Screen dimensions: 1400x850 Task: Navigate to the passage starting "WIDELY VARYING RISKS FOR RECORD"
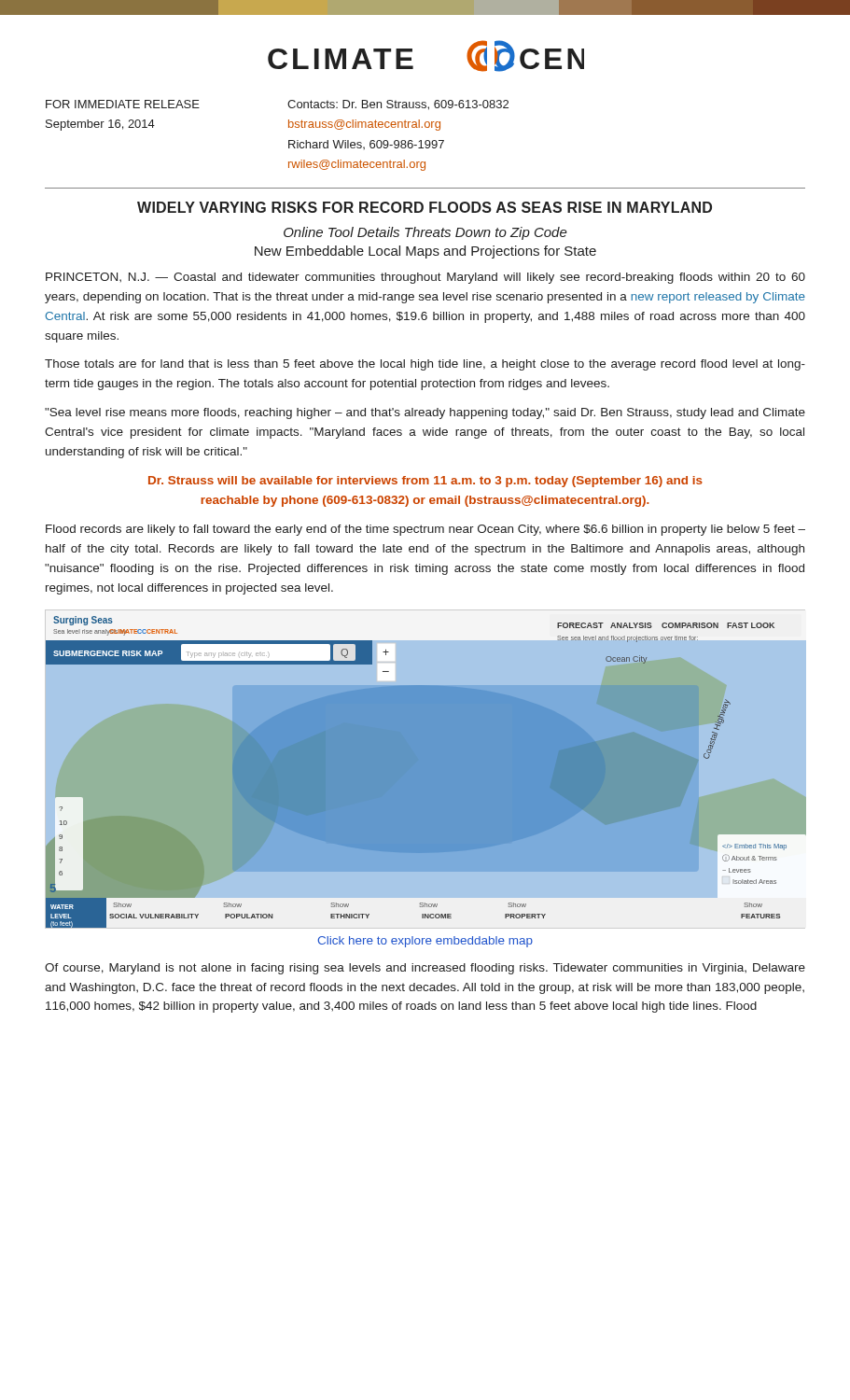(x=425, y=208)
